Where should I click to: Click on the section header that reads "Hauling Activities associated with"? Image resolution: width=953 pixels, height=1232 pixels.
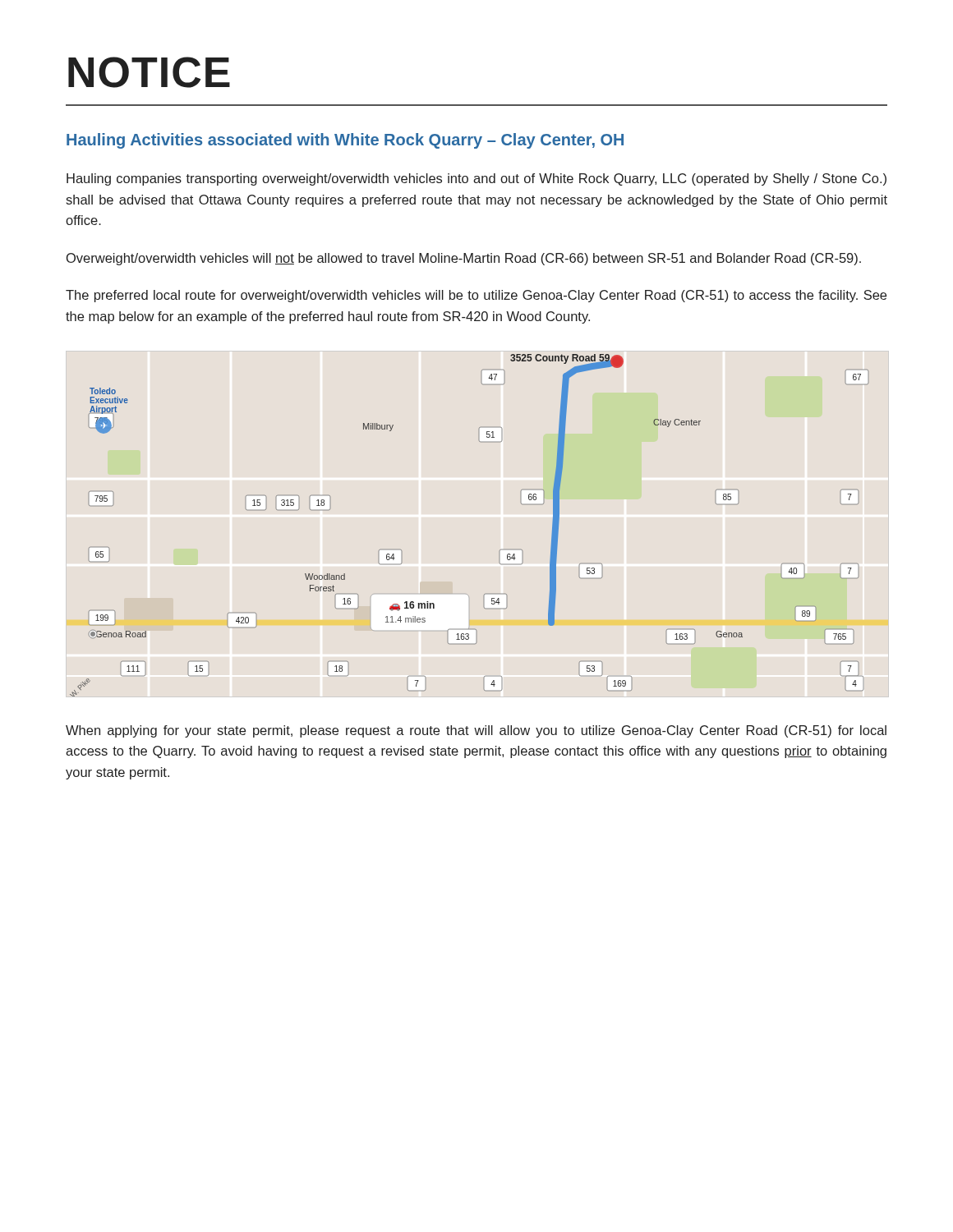(x=476, y=140)
